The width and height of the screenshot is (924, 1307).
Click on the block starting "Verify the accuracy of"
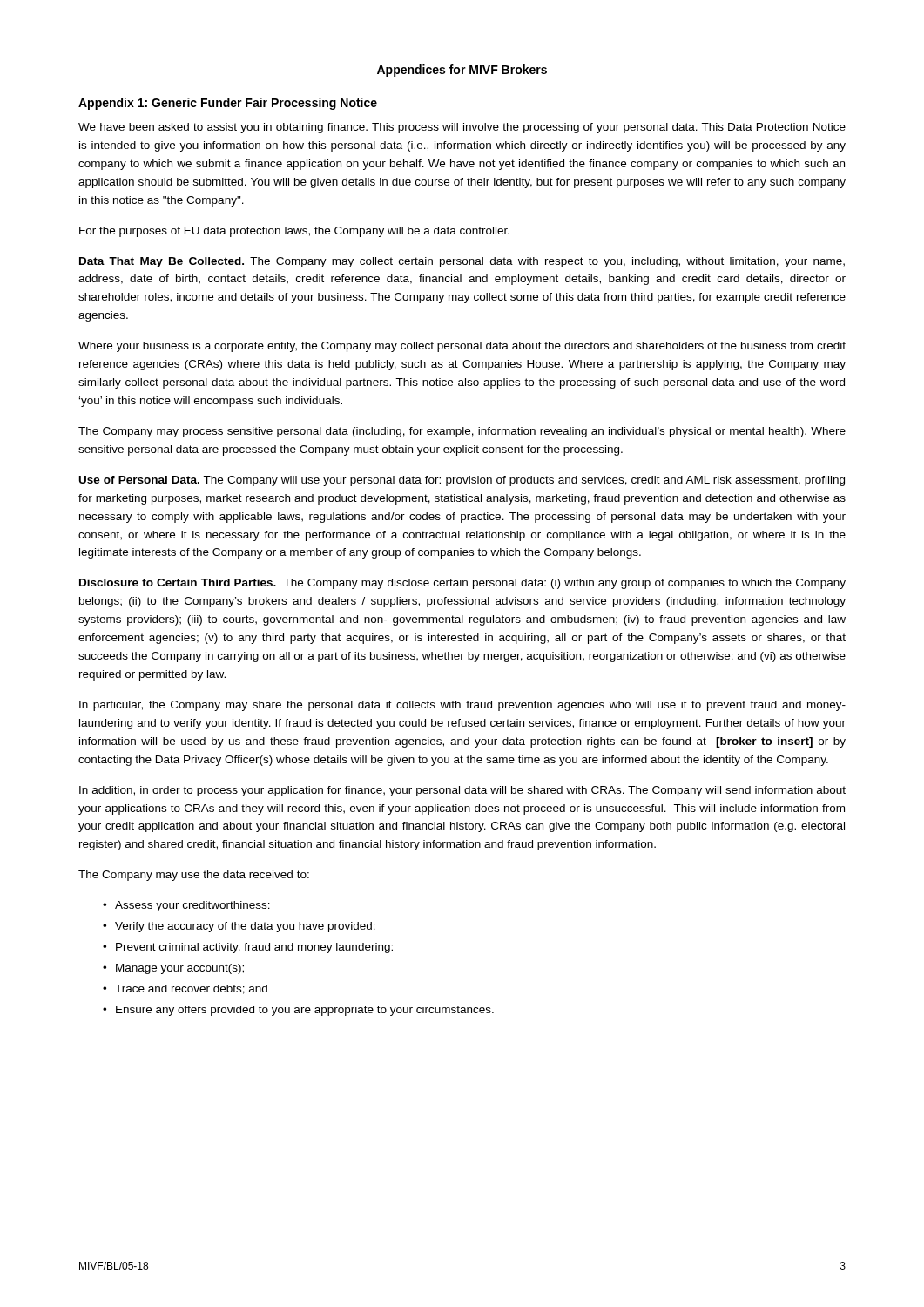coord(245,926)
